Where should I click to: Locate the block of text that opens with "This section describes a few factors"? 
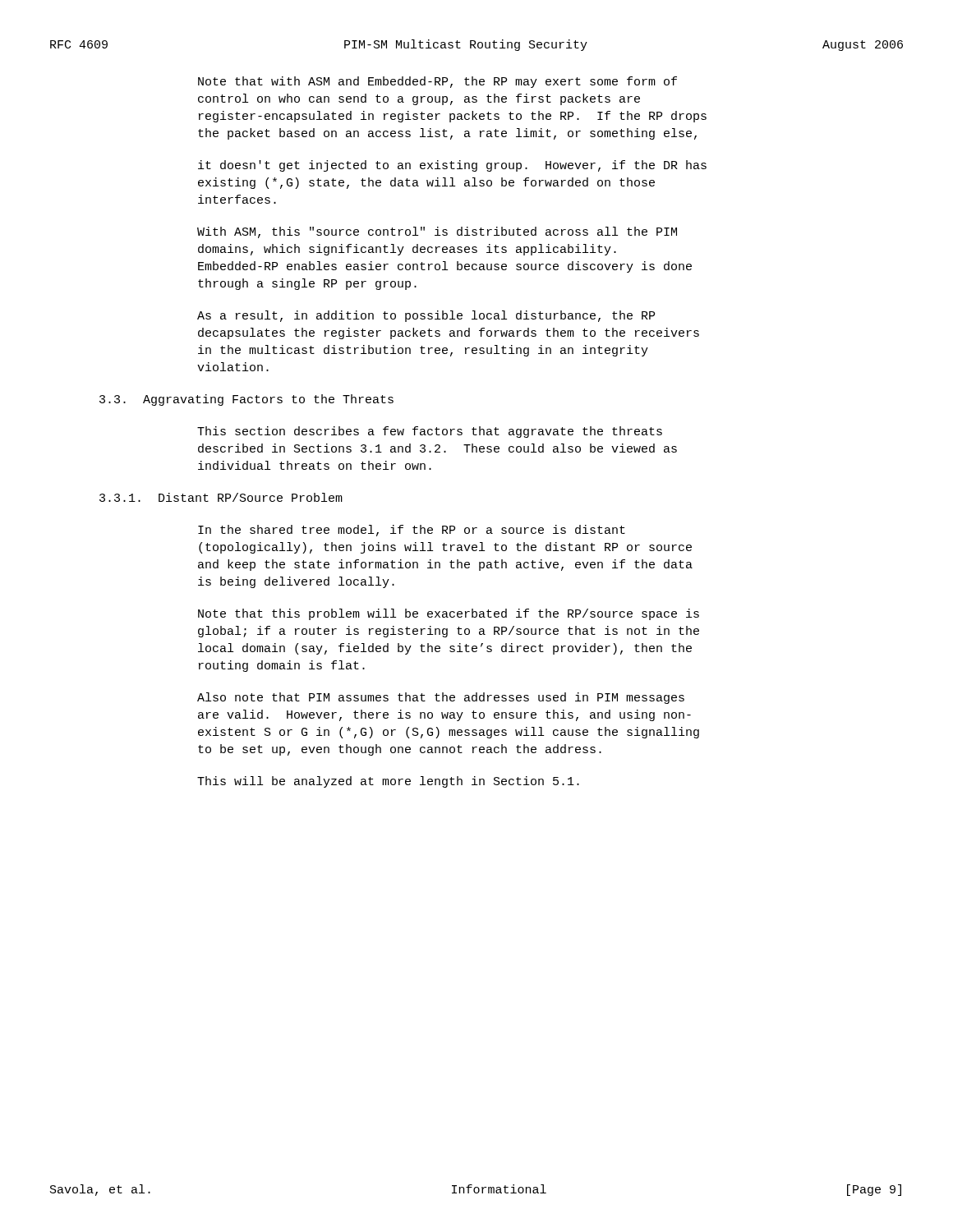[x=438, y=450]
